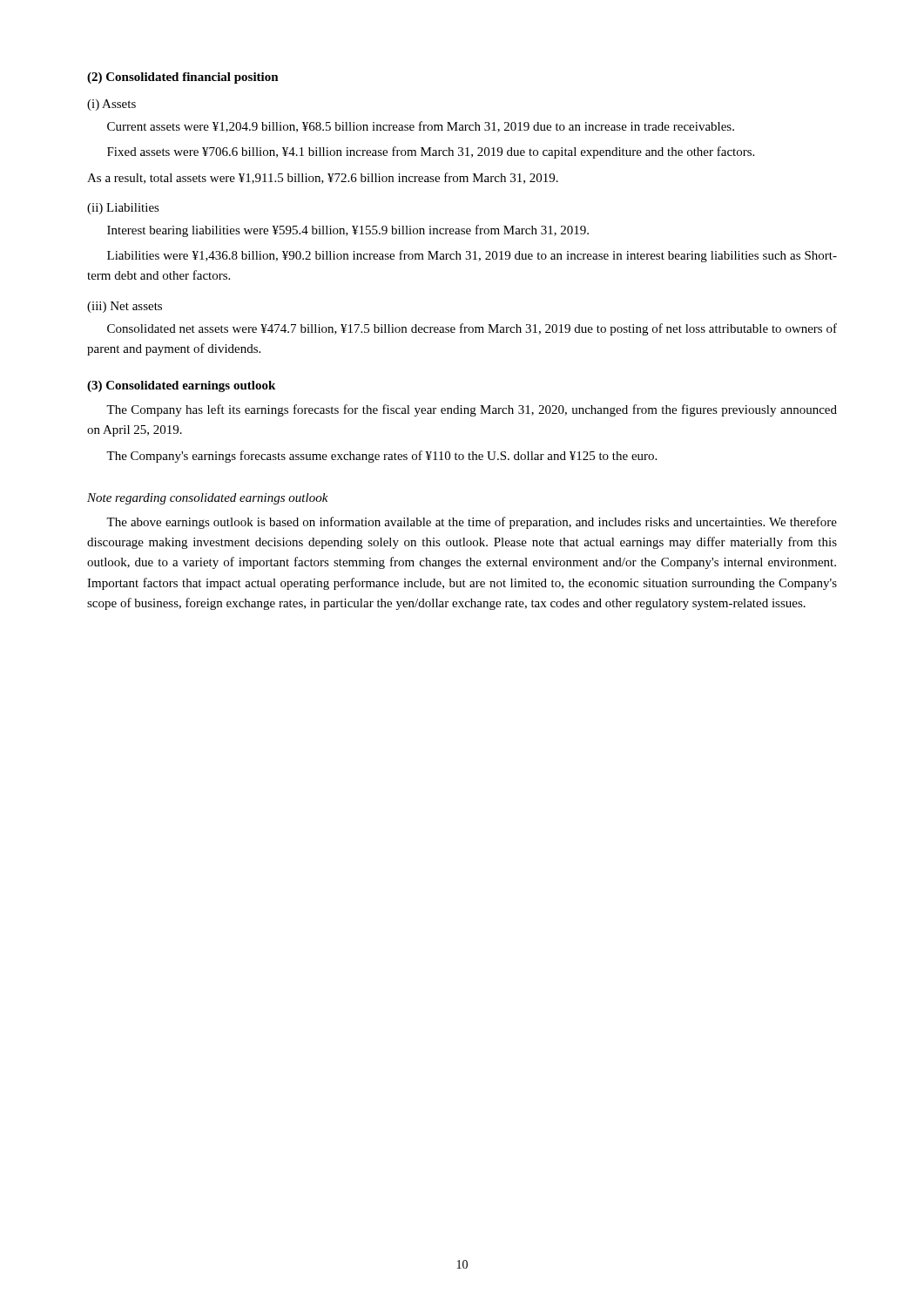Find "(3) Consolidated earnings outlook" on this page
Viewport: 924px width, 1307px height.
point(181,385)
